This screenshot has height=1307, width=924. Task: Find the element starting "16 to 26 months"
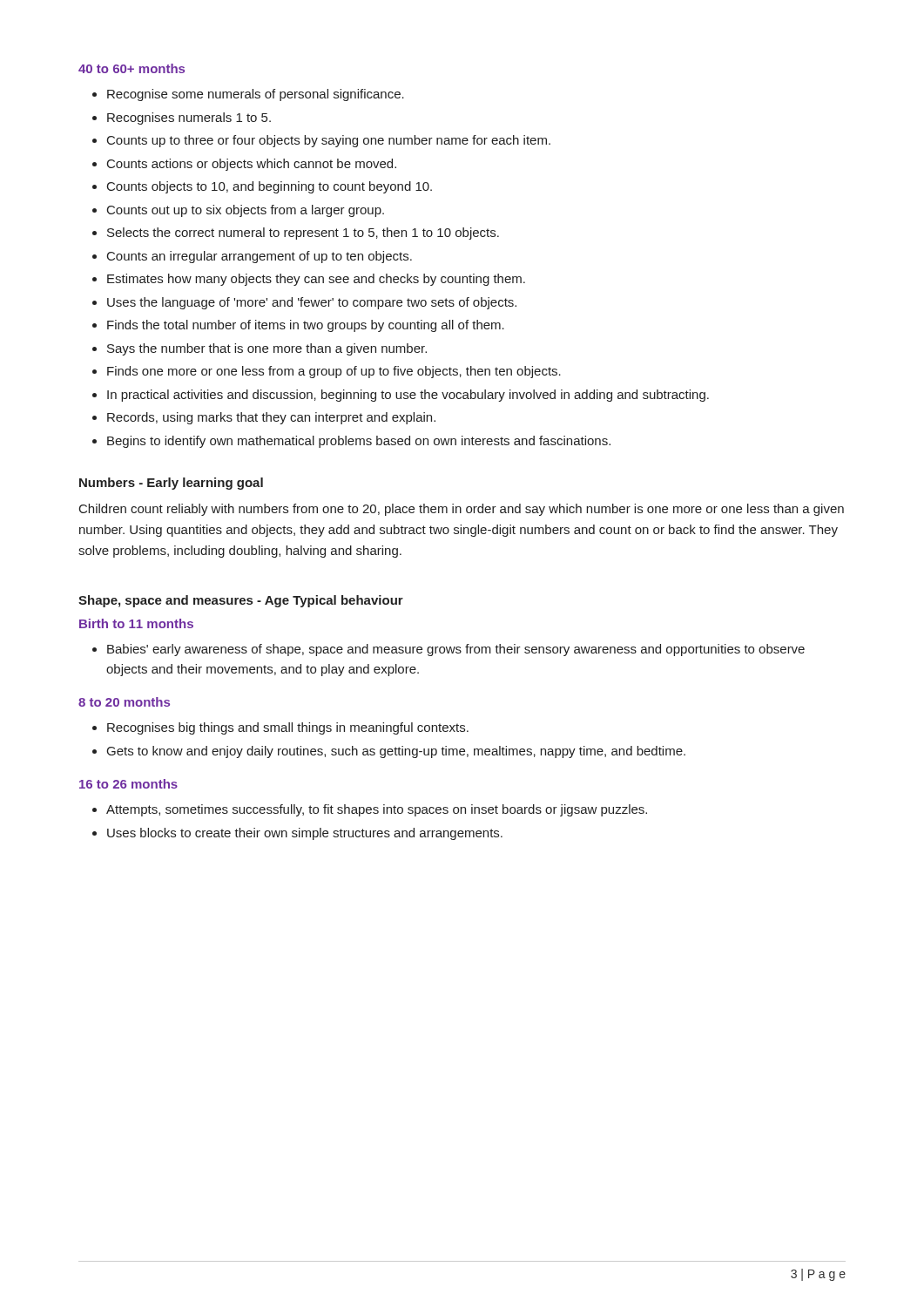coord(128,784)
